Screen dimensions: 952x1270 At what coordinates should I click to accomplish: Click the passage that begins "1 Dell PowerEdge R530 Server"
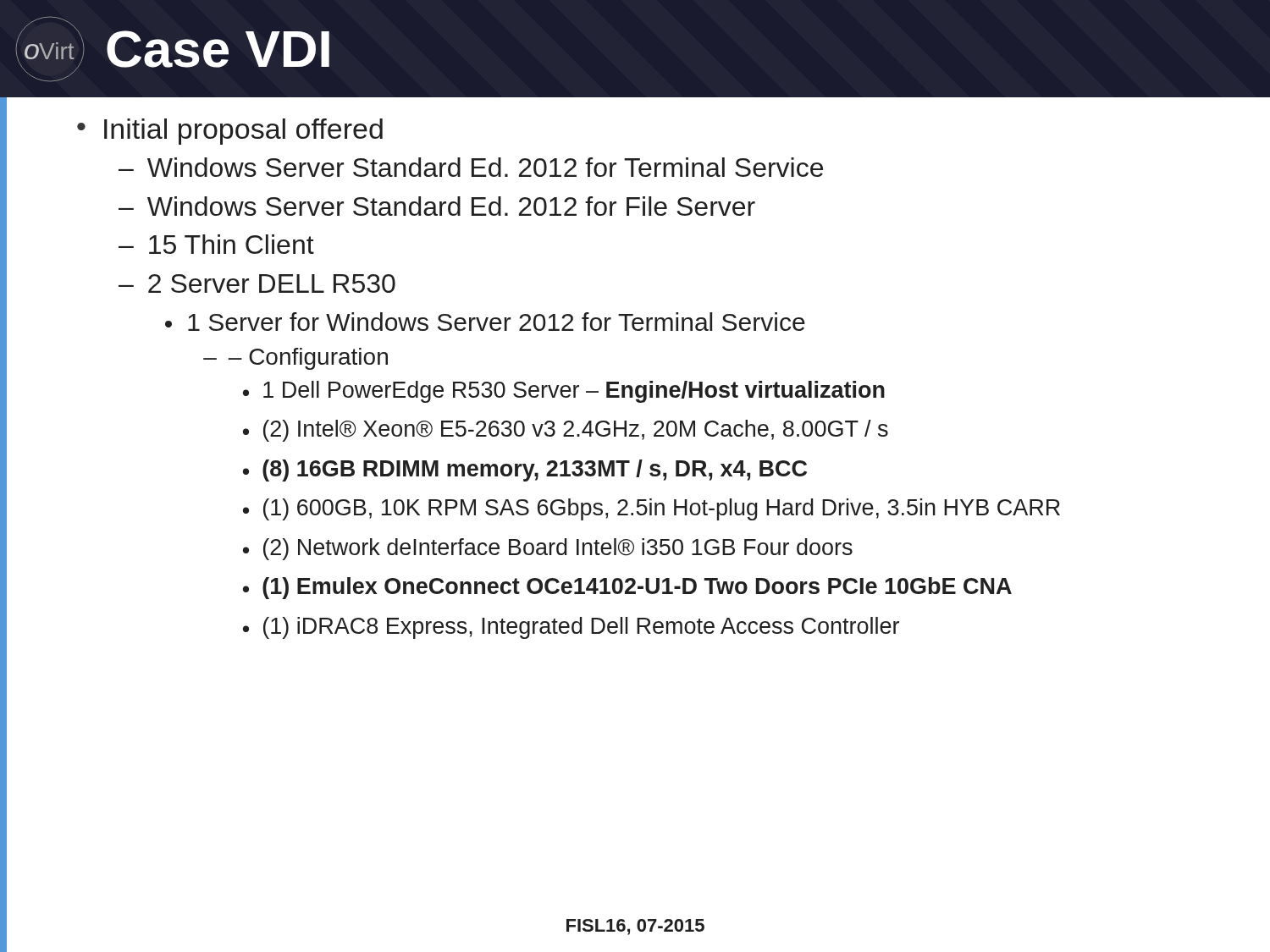(741, 391)
